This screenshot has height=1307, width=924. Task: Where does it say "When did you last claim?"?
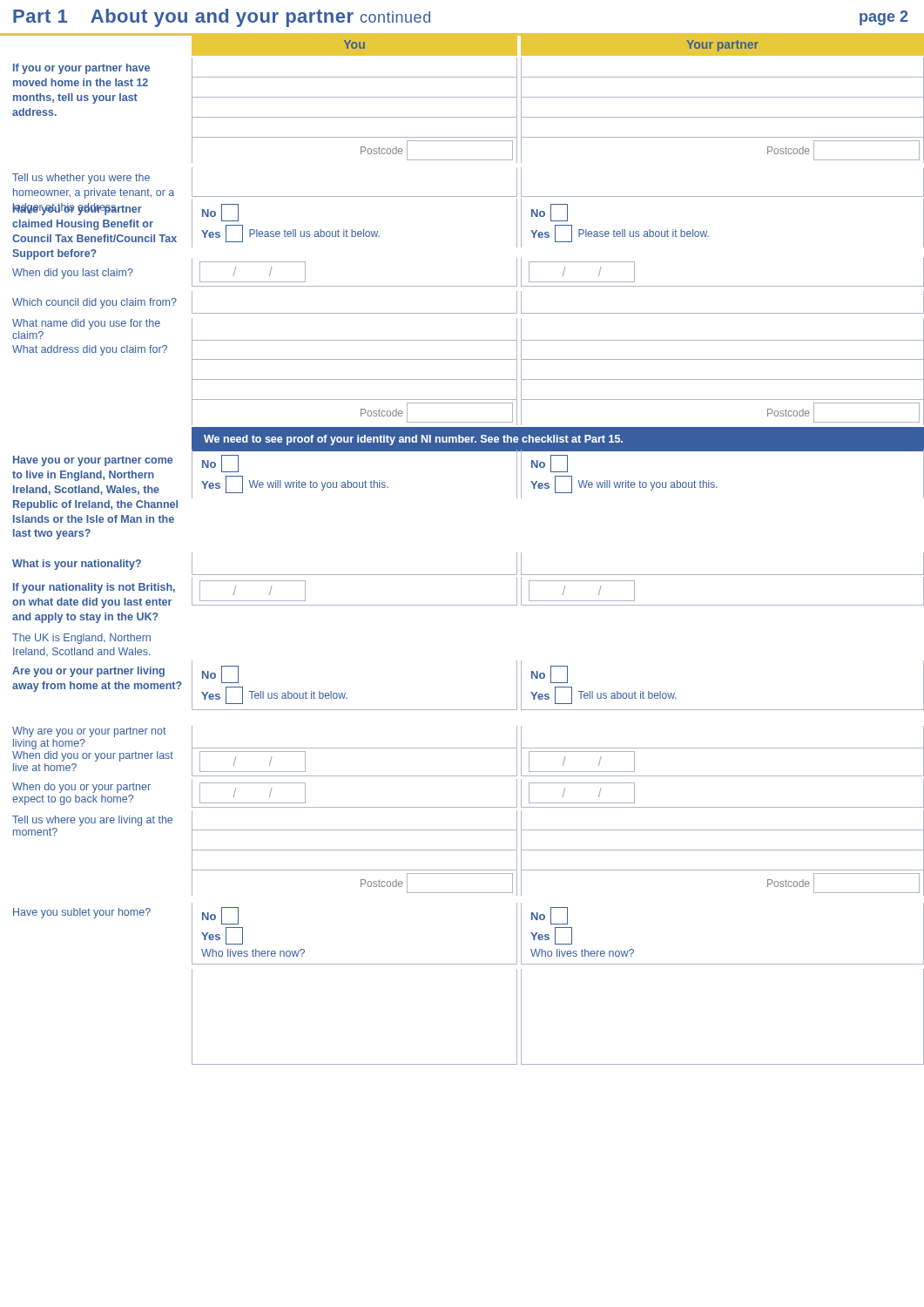[x=73, y=272]
